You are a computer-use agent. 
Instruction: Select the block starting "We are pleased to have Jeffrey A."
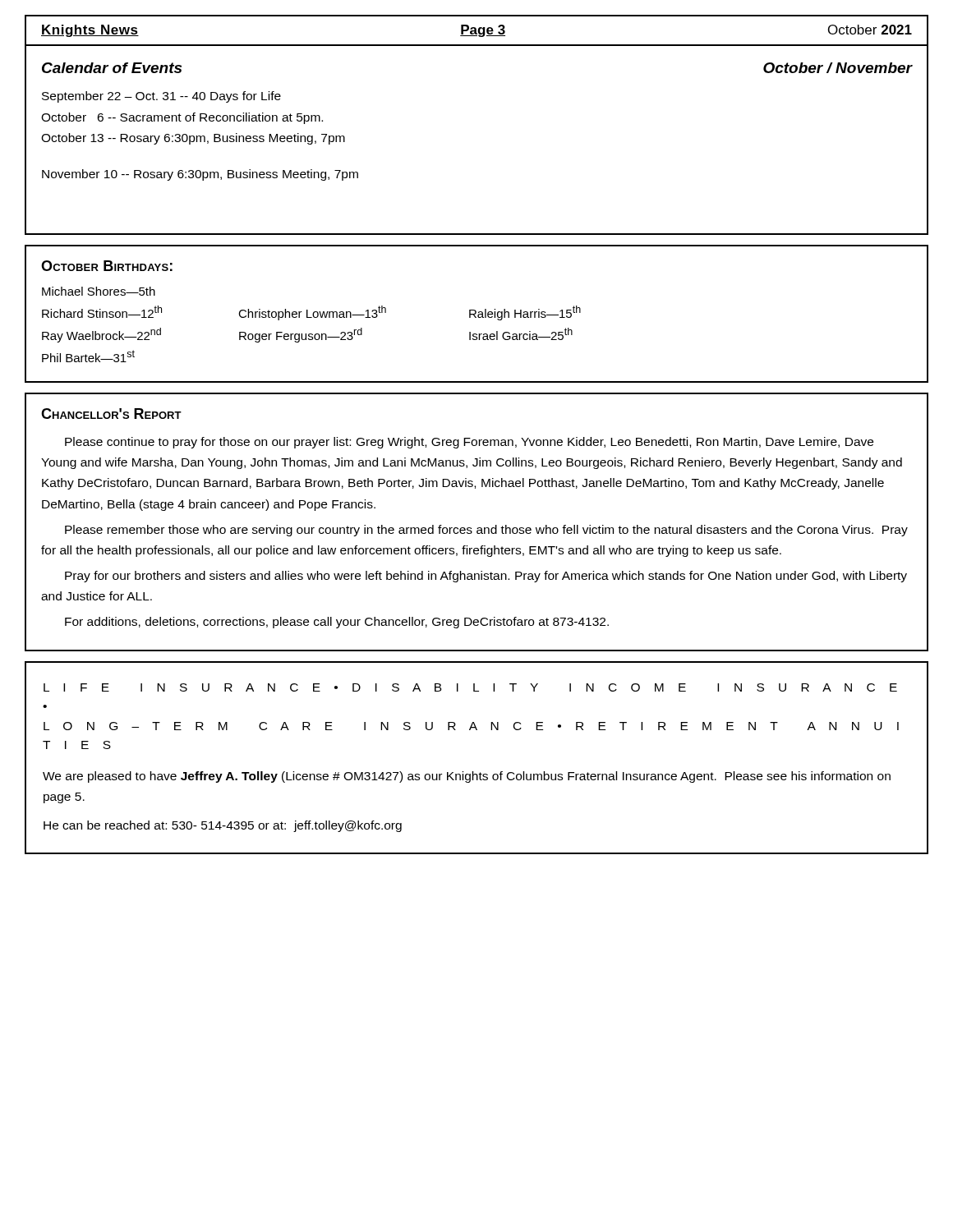tap(467, 786)
